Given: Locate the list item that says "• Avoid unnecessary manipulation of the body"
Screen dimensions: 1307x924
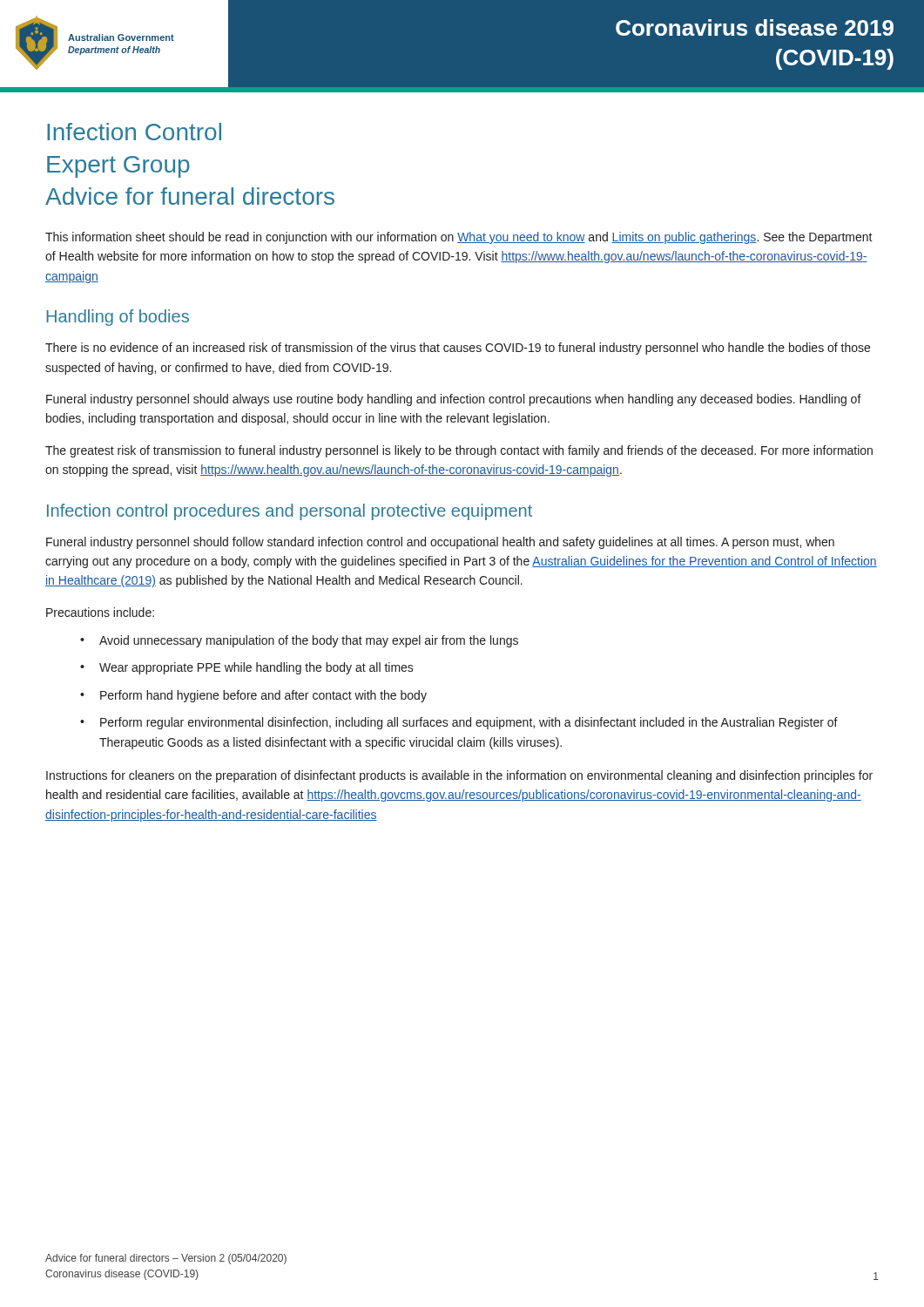Looking at the screenshot, I should click(x=299, y=641).
